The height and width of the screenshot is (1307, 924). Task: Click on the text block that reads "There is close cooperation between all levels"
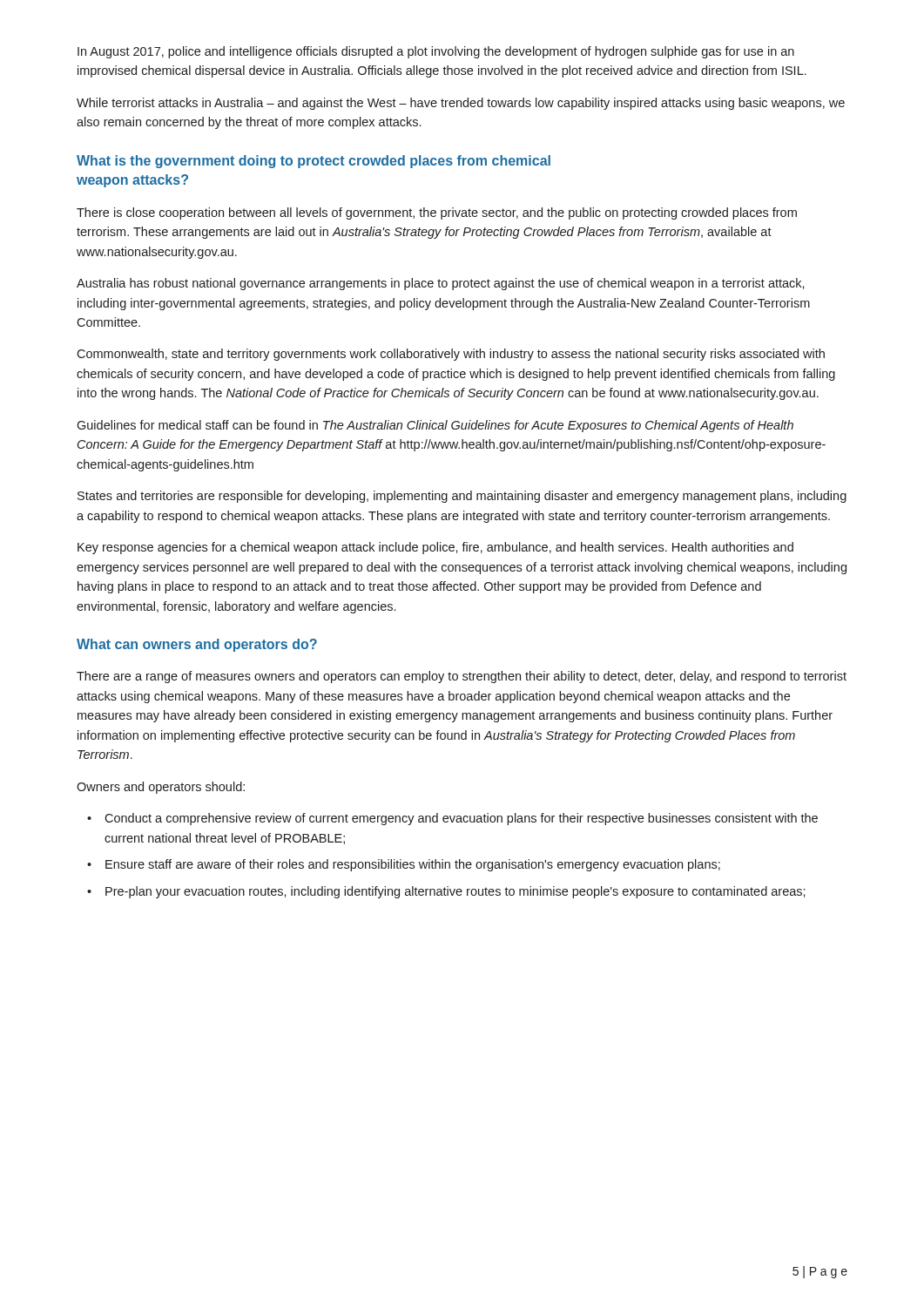[x=437, y=232]
